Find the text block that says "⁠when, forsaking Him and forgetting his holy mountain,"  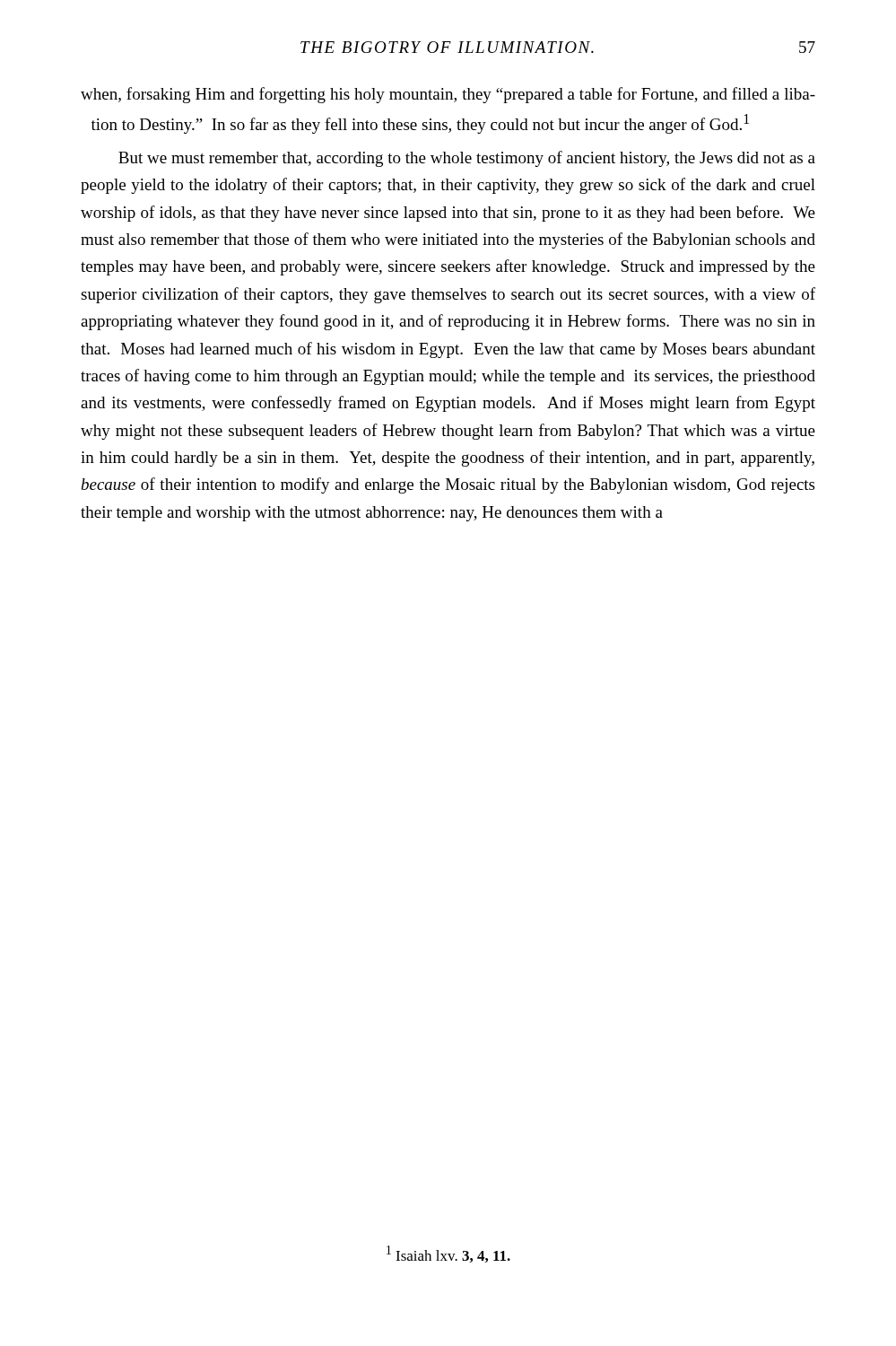[448, 303]
